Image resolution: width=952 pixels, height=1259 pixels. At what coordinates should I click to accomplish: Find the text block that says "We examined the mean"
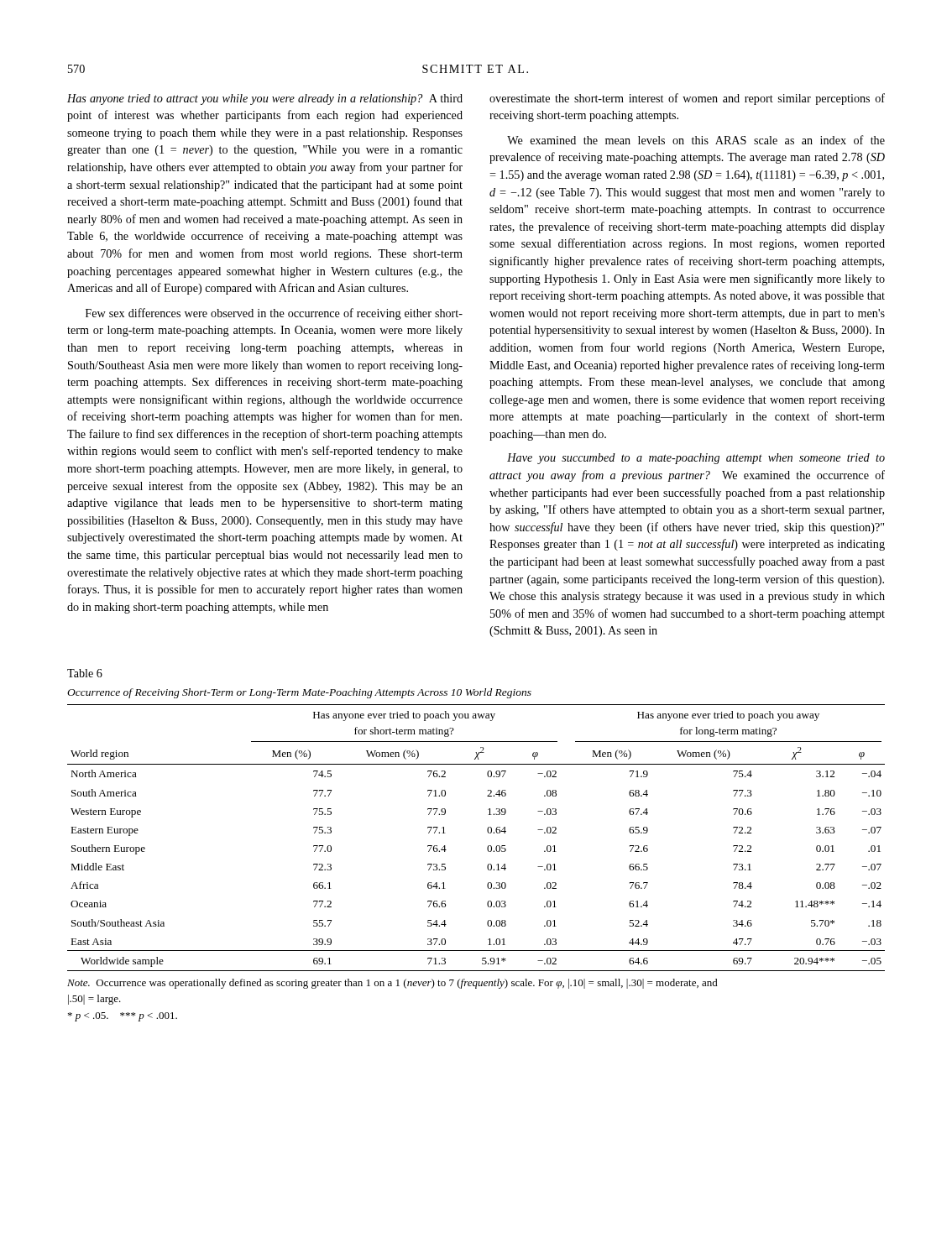tap(687, 287)
